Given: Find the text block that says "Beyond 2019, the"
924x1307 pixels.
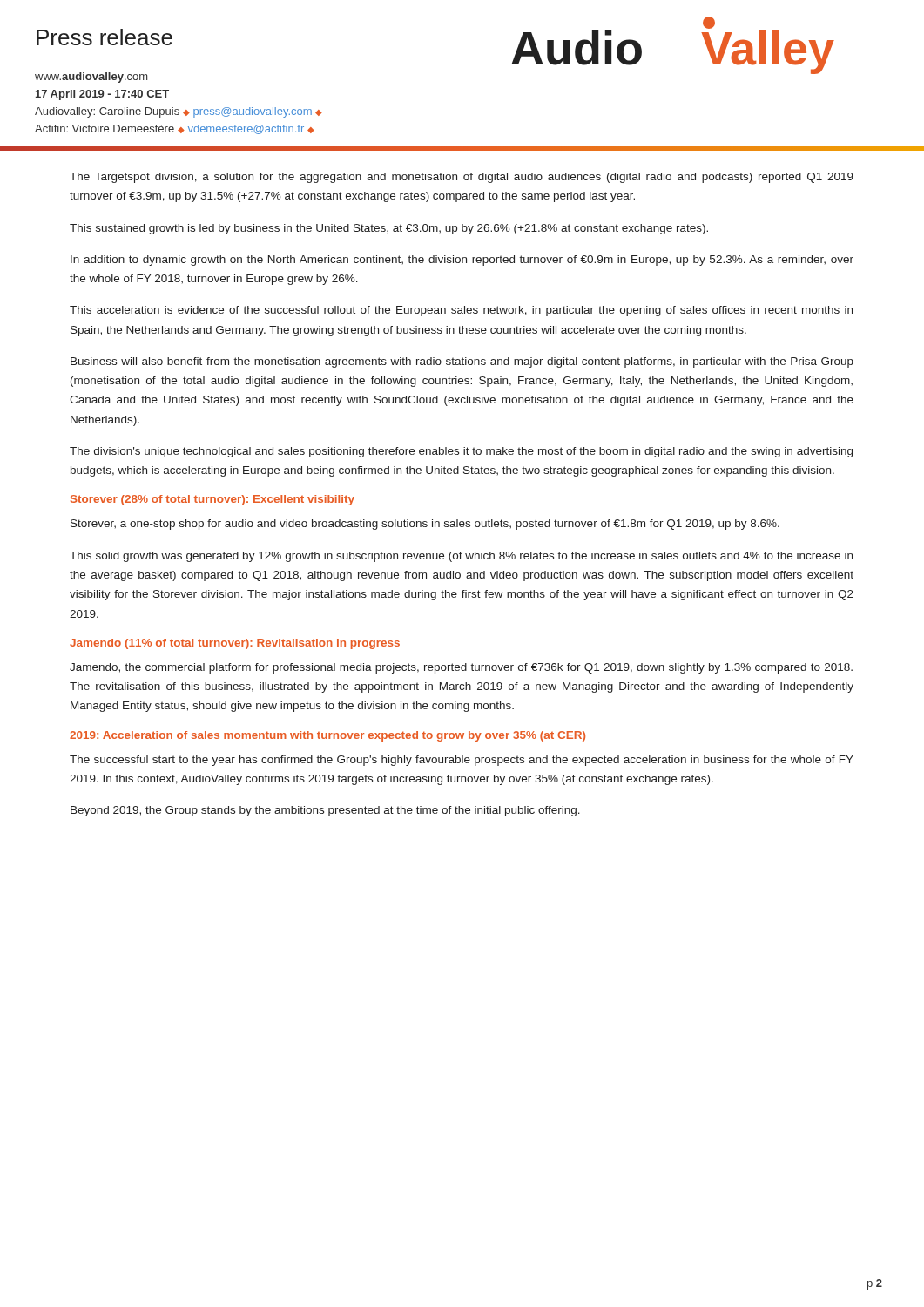Looking at the screenshot, I should tap(325, 810).
